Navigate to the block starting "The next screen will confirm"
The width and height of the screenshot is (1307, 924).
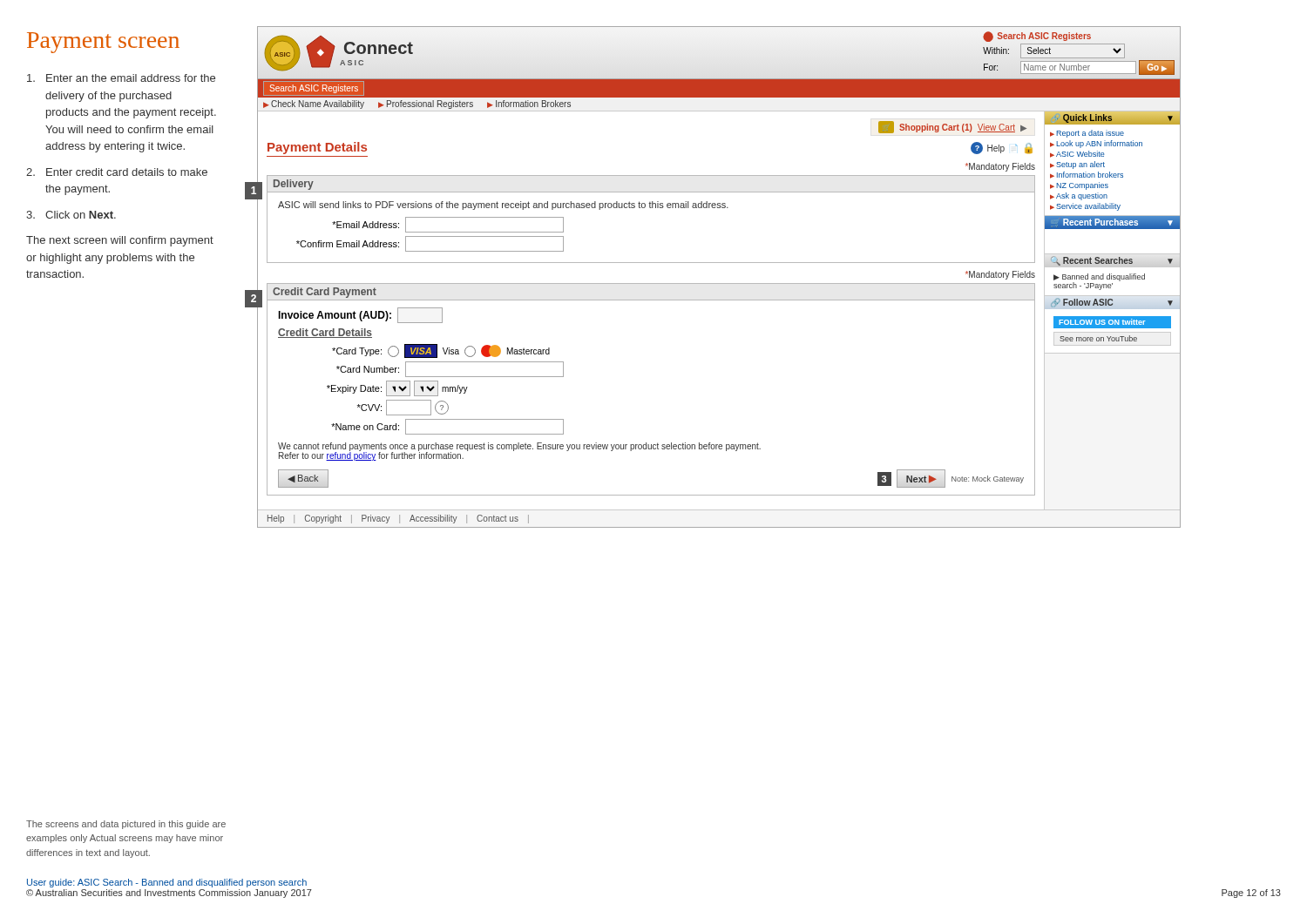(x=120, y=257)
